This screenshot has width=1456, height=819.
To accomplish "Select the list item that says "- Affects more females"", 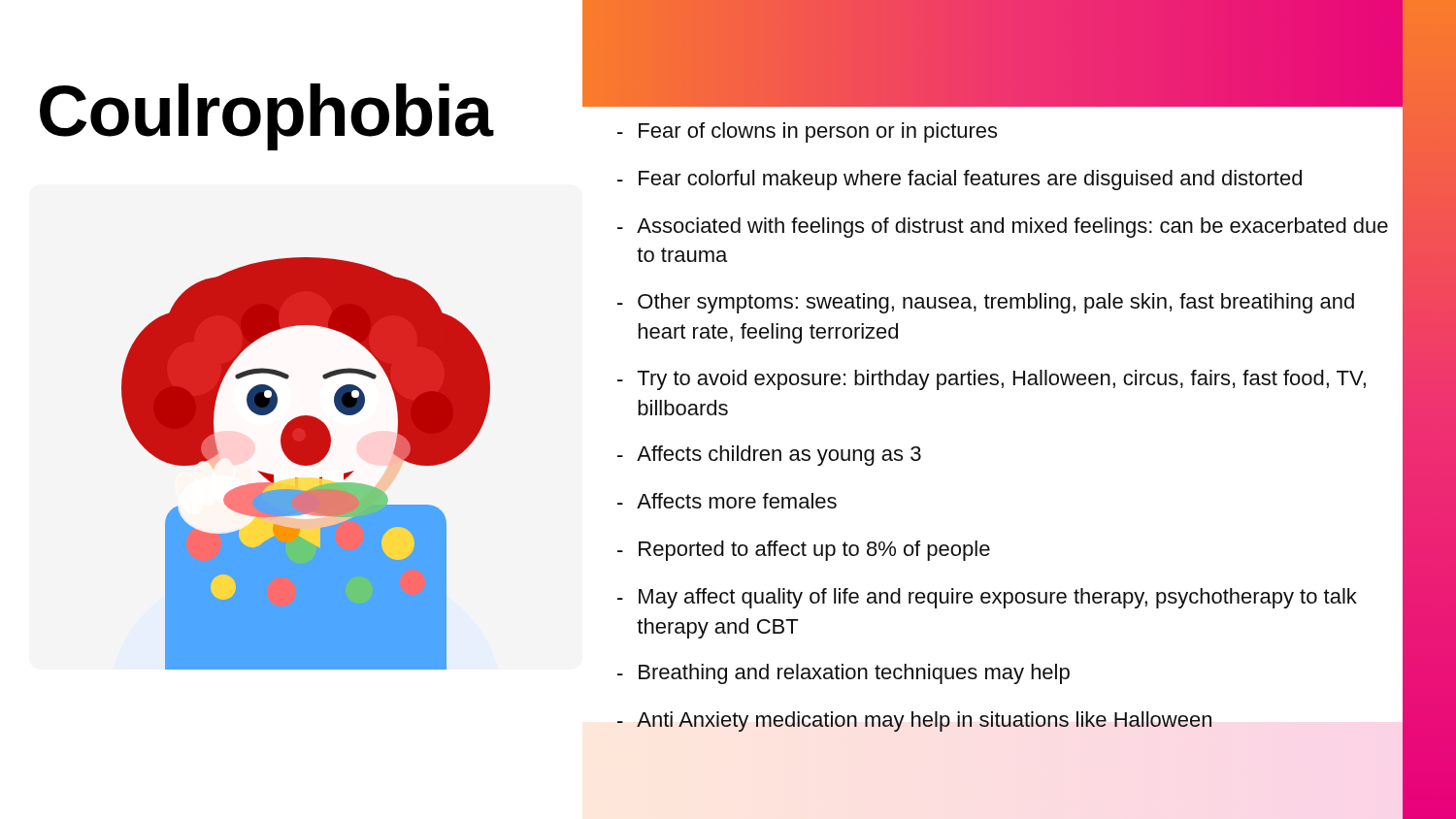I will coord(727,503).
